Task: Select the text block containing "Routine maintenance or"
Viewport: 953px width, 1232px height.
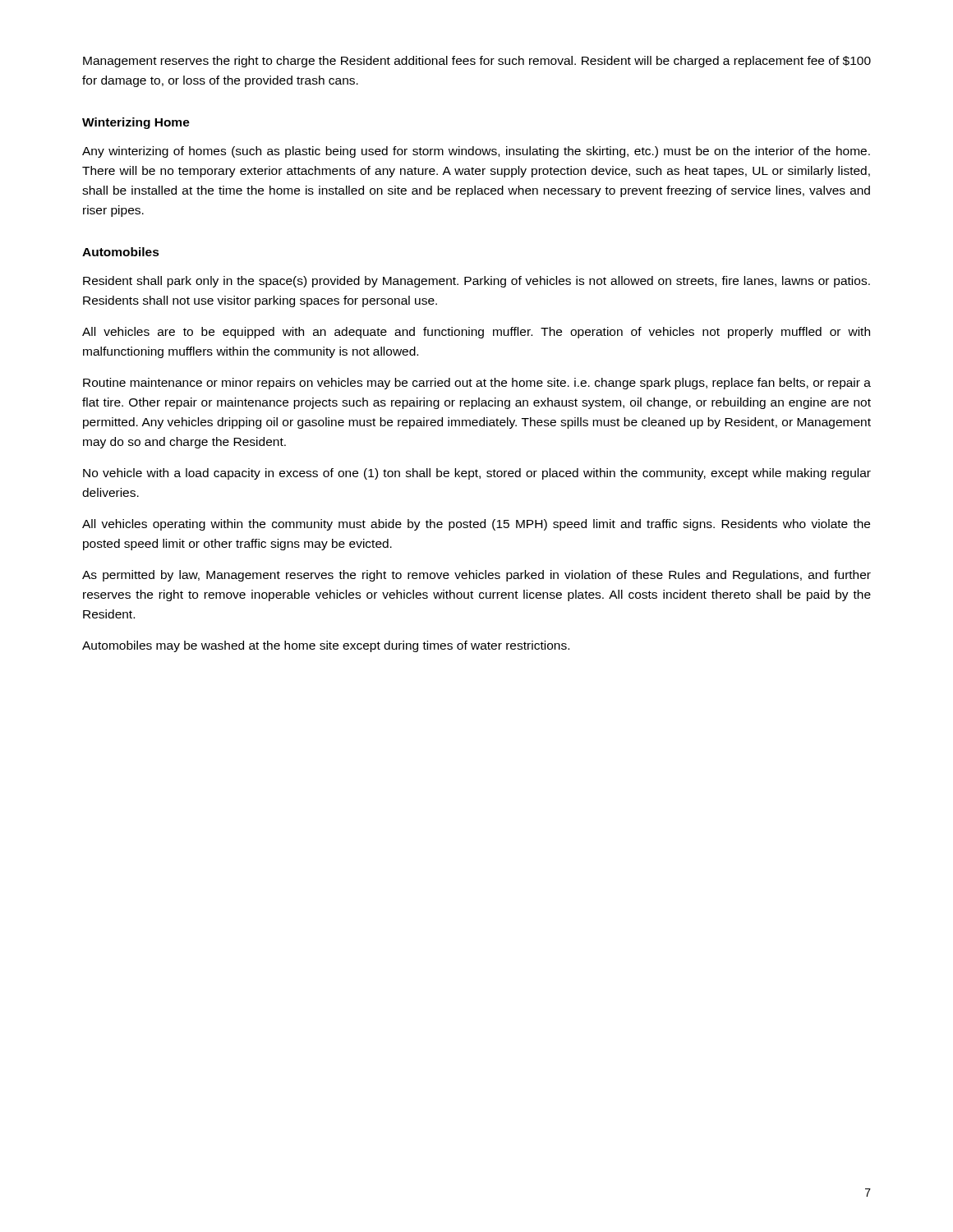Action: pyautogui.click(x=476, y=412)
